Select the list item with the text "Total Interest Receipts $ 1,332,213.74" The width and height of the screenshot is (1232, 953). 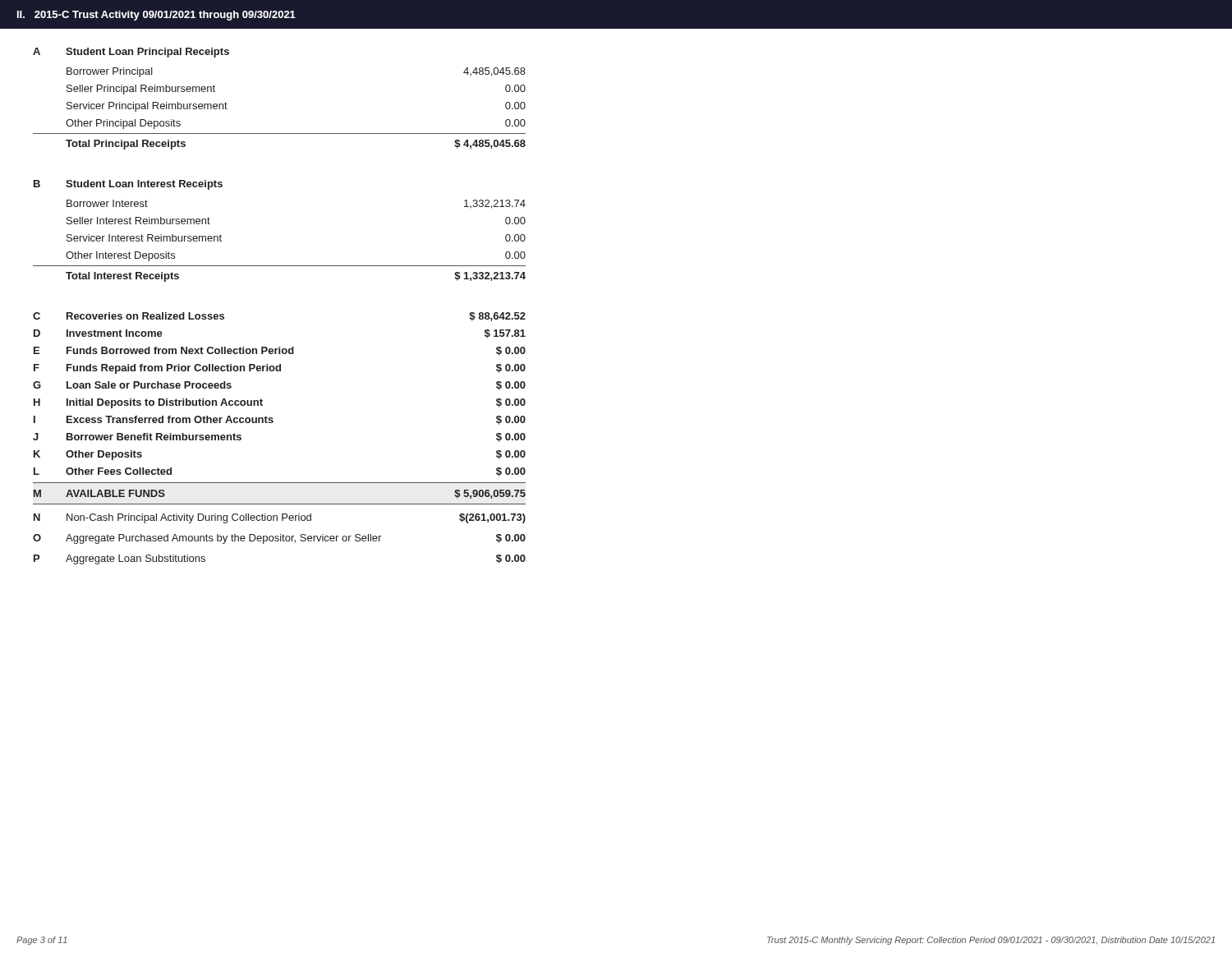296,276
